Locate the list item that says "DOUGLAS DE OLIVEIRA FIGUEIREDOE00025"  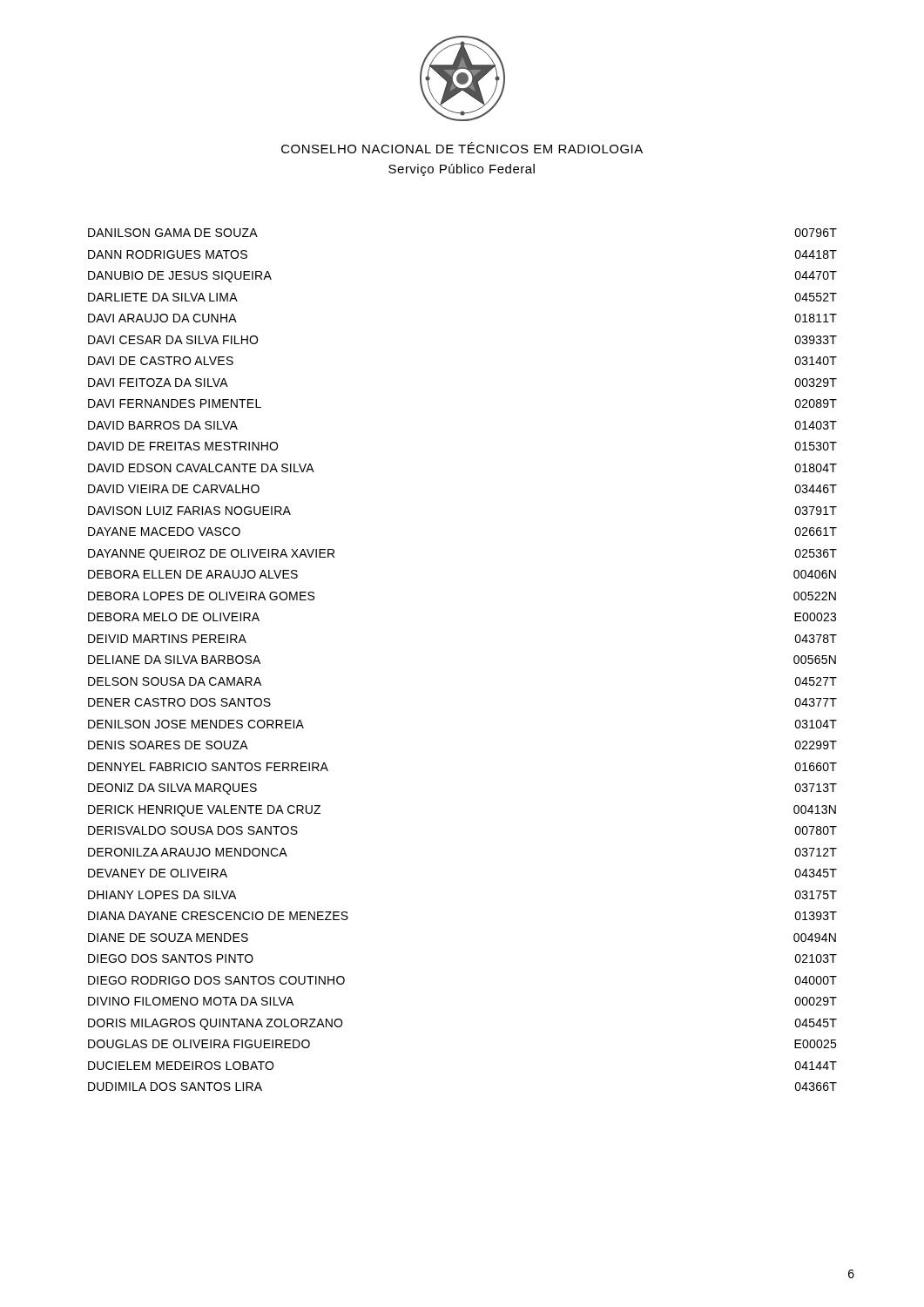pos(196,1044)
